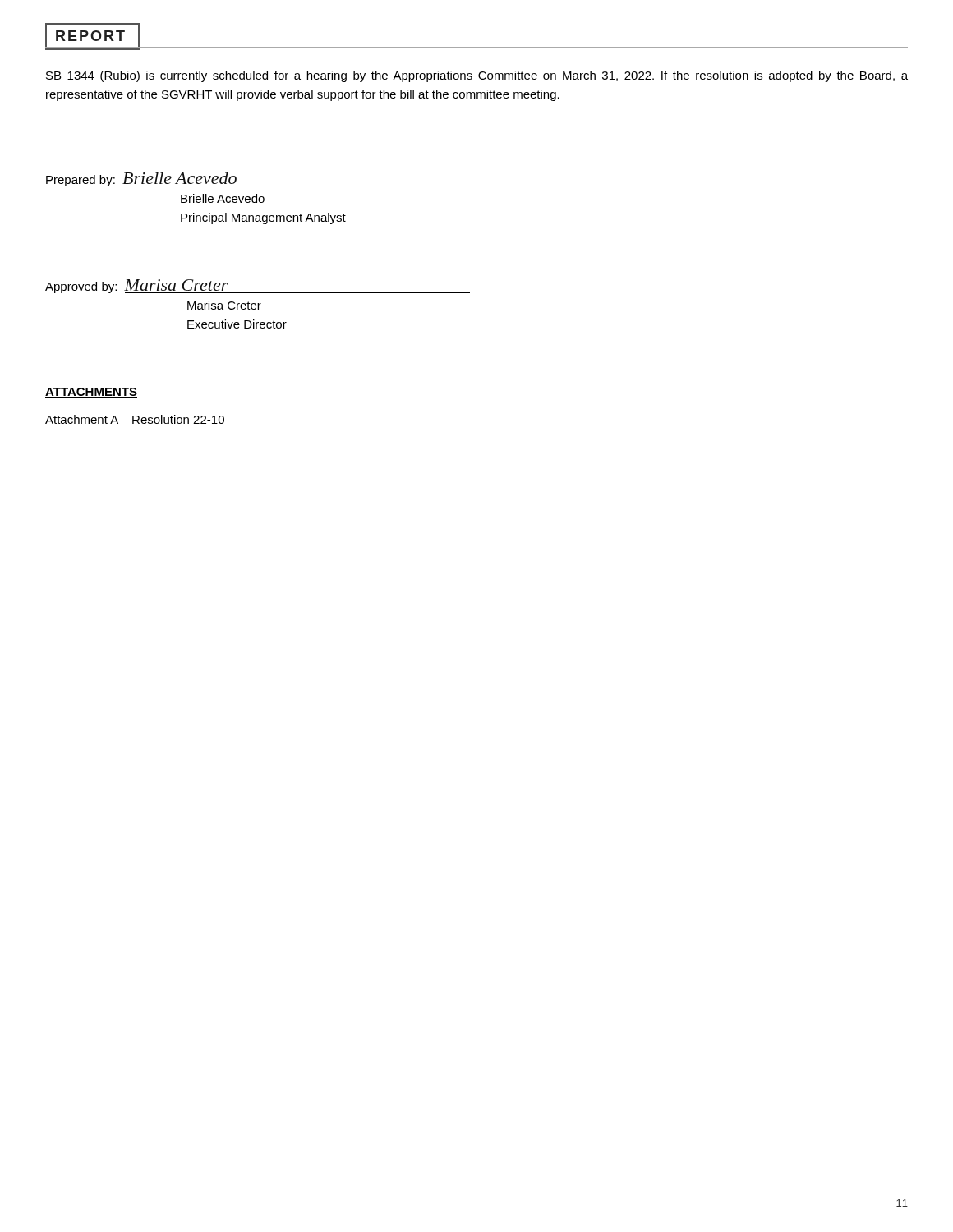Click on the passage starting "SB 1344 (Rubio) is currently"
This screenshot has height=1232, width=953.
[x=476, y=85]
